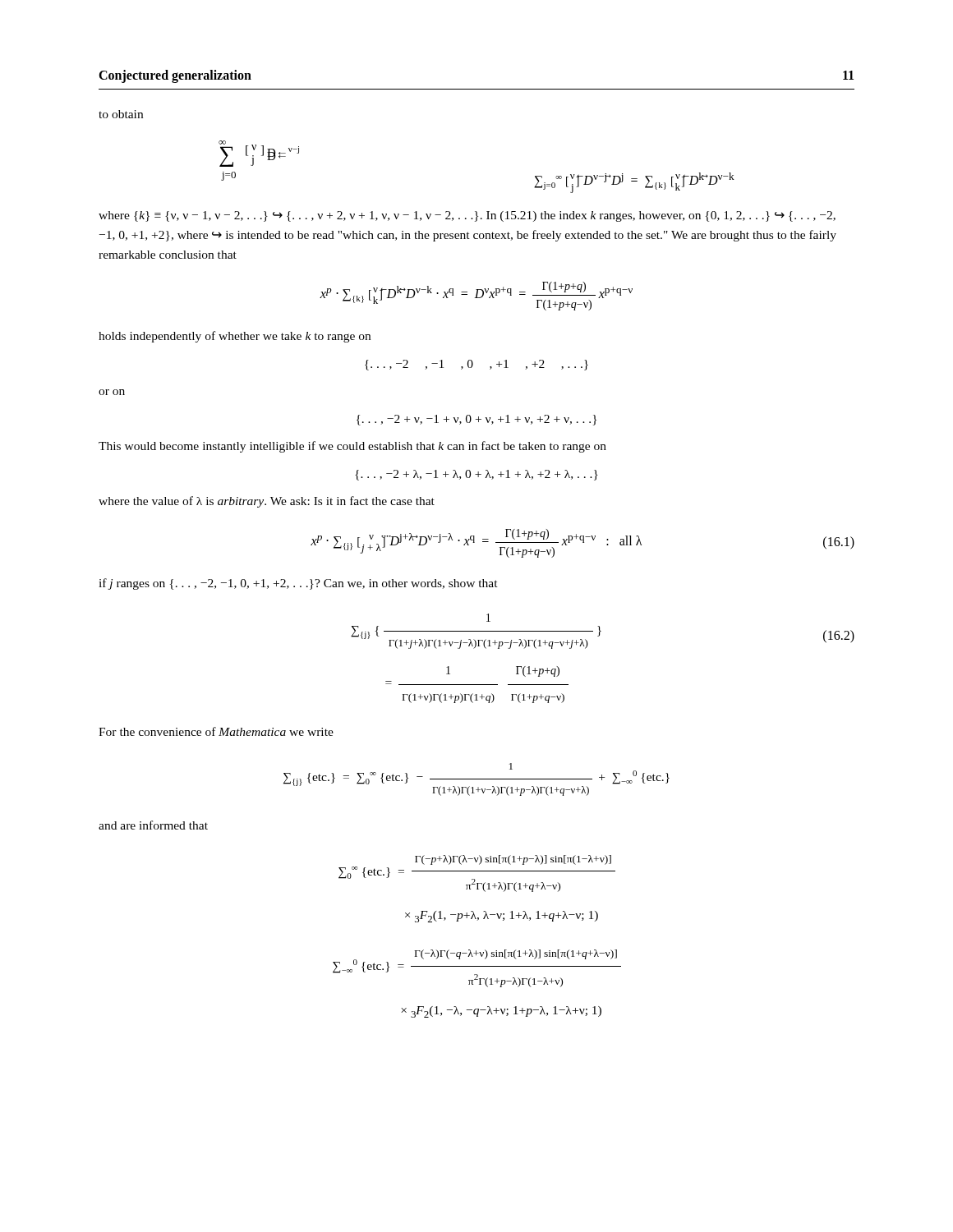Select the block starting "∑{j} {etc.} = ∑0∞ {etc.}"
This screenshot has height=1232, width=953.
pyautogui.click(x=476, y=779)
